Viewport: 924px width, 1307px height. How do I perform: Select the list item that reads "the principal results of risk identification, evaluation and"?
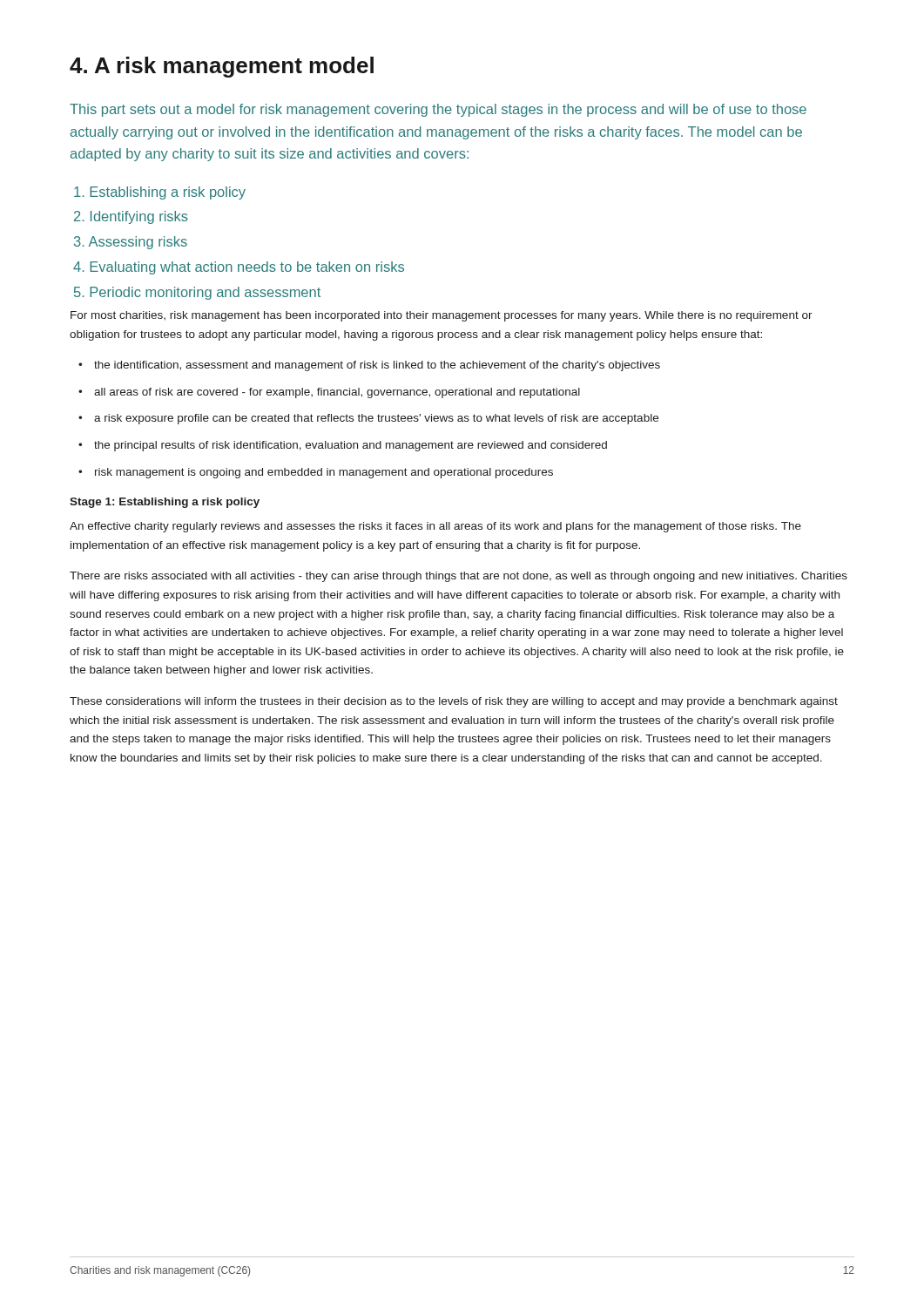coord(462,446)
